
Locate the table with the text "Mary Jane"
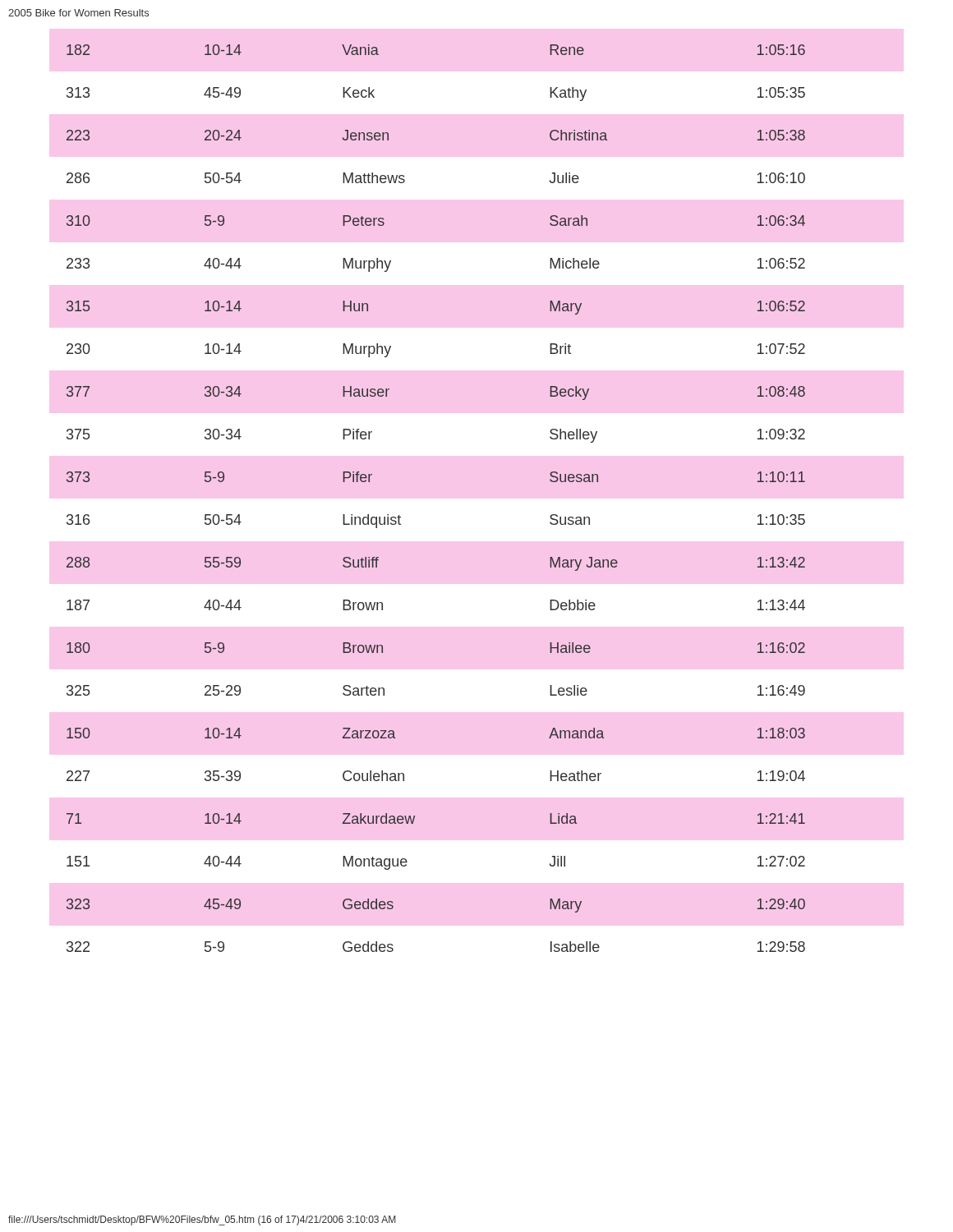[x=476, y=499]
